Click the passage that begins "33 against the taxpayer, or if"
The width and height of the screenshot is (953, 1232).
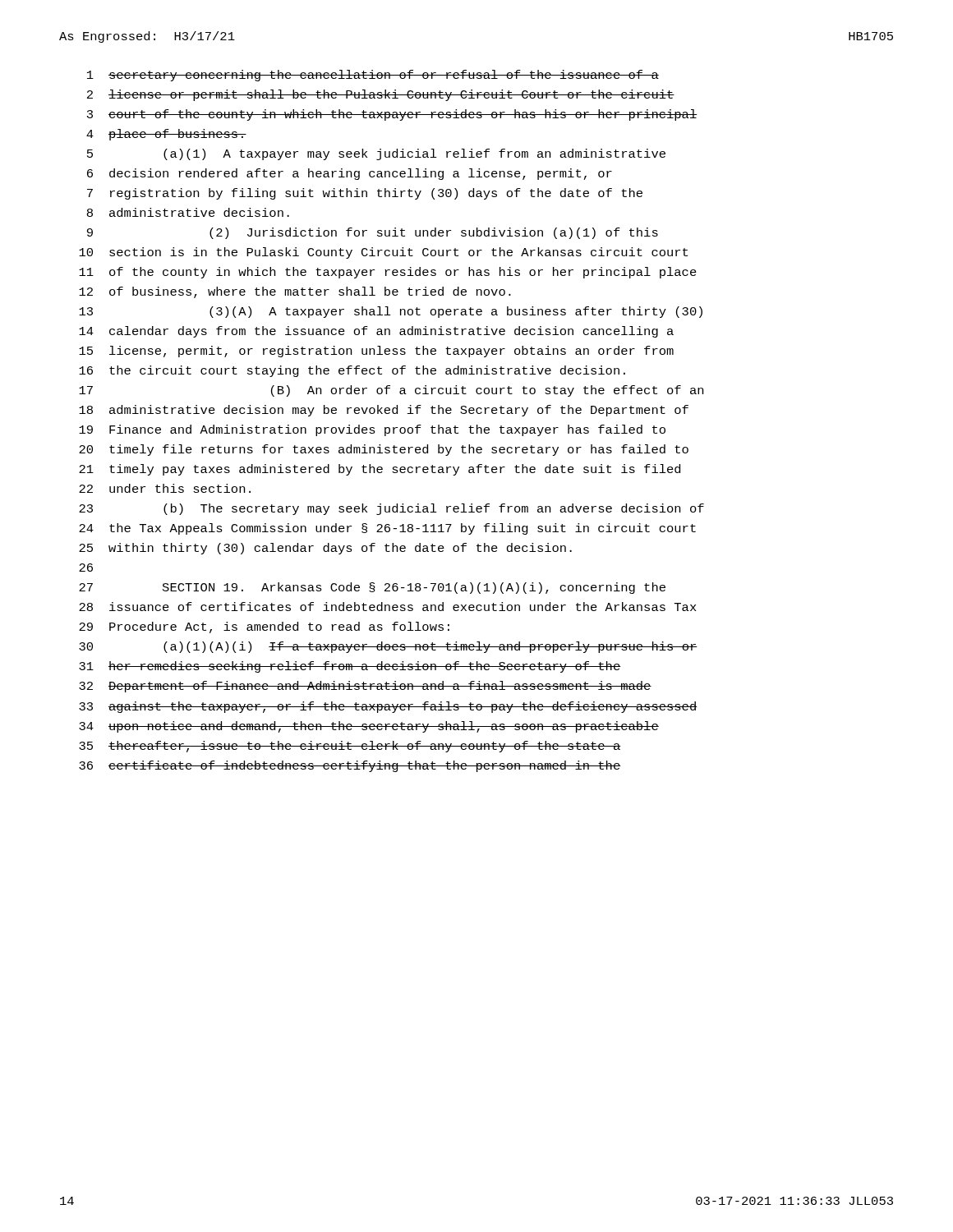tap(476, 707)
